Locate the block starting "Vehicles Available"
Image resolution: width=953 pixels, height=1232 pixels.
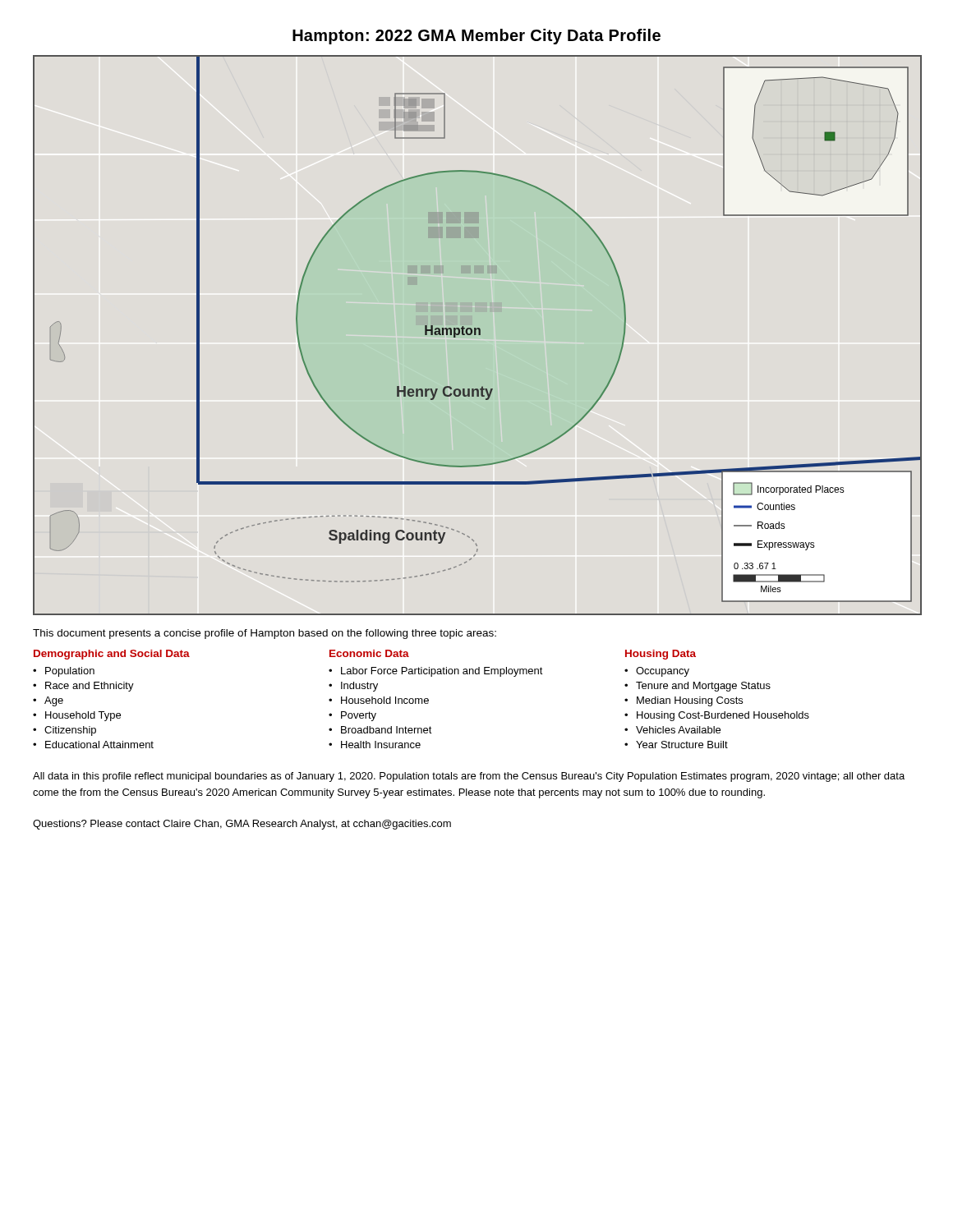[679, 730]
